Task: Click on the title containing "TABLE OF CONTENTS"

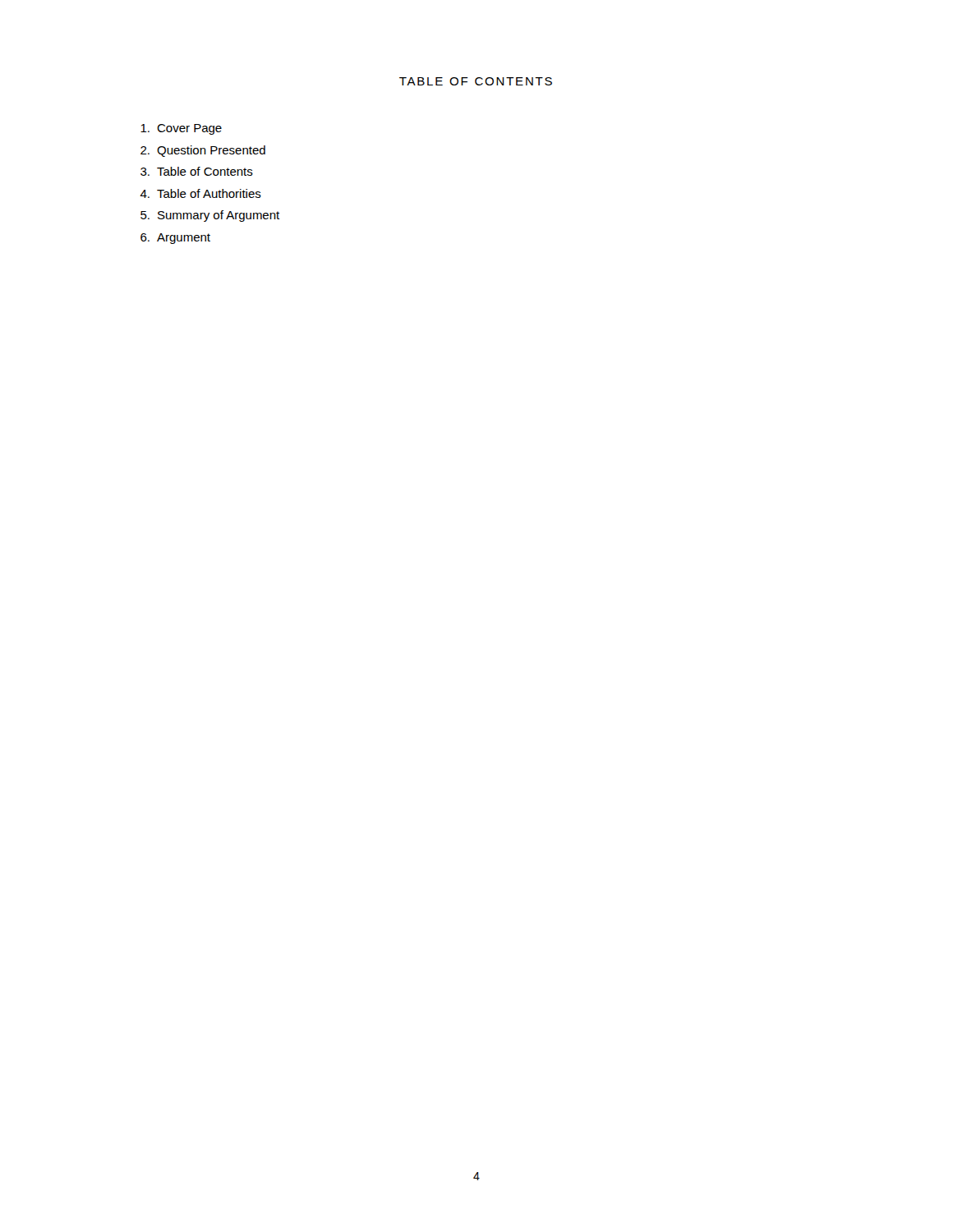Action: (x=476, y=81)
